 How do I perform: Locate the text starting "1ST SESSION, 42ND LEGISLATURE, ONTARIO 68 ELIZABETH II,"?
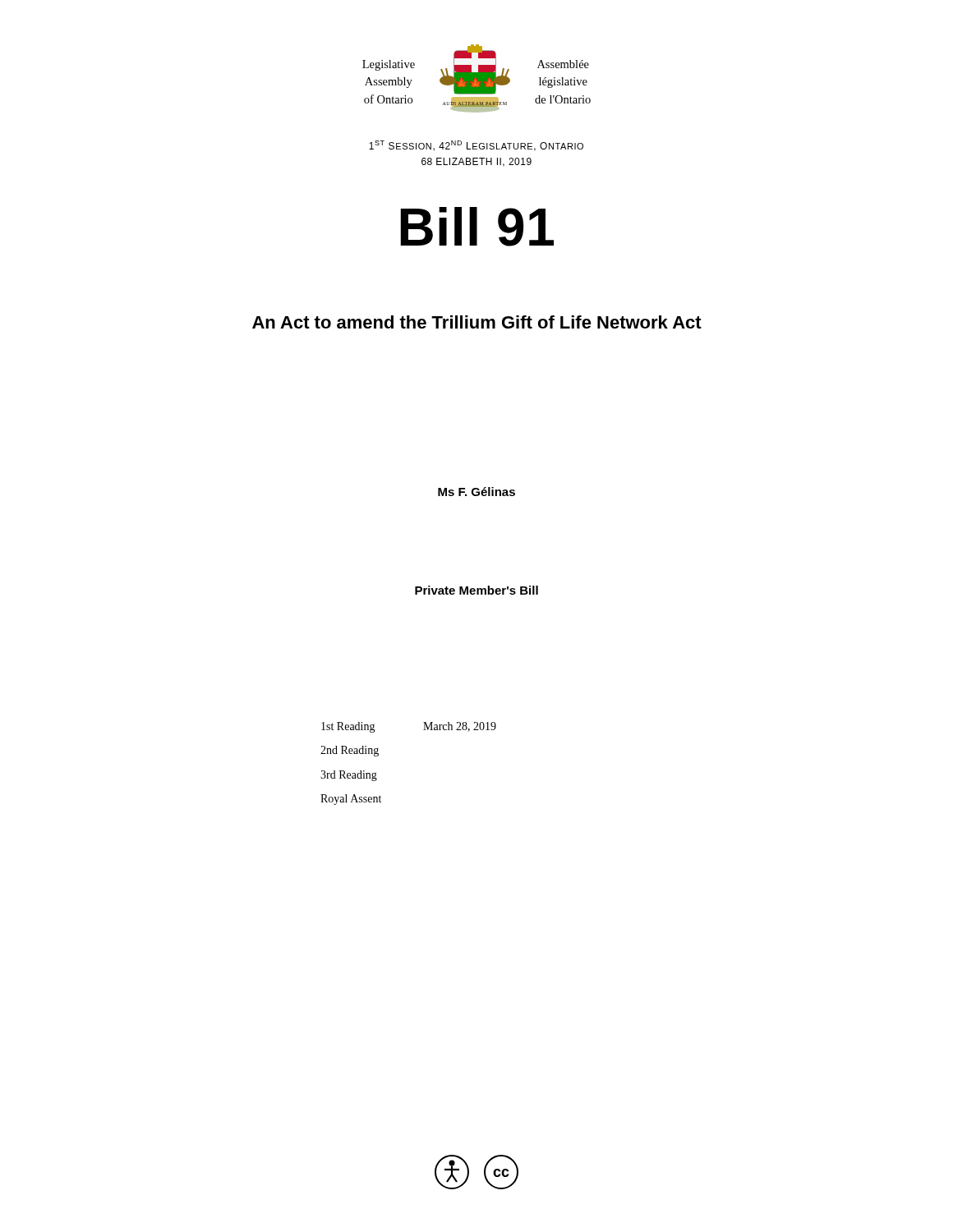(x=476, y=153)
